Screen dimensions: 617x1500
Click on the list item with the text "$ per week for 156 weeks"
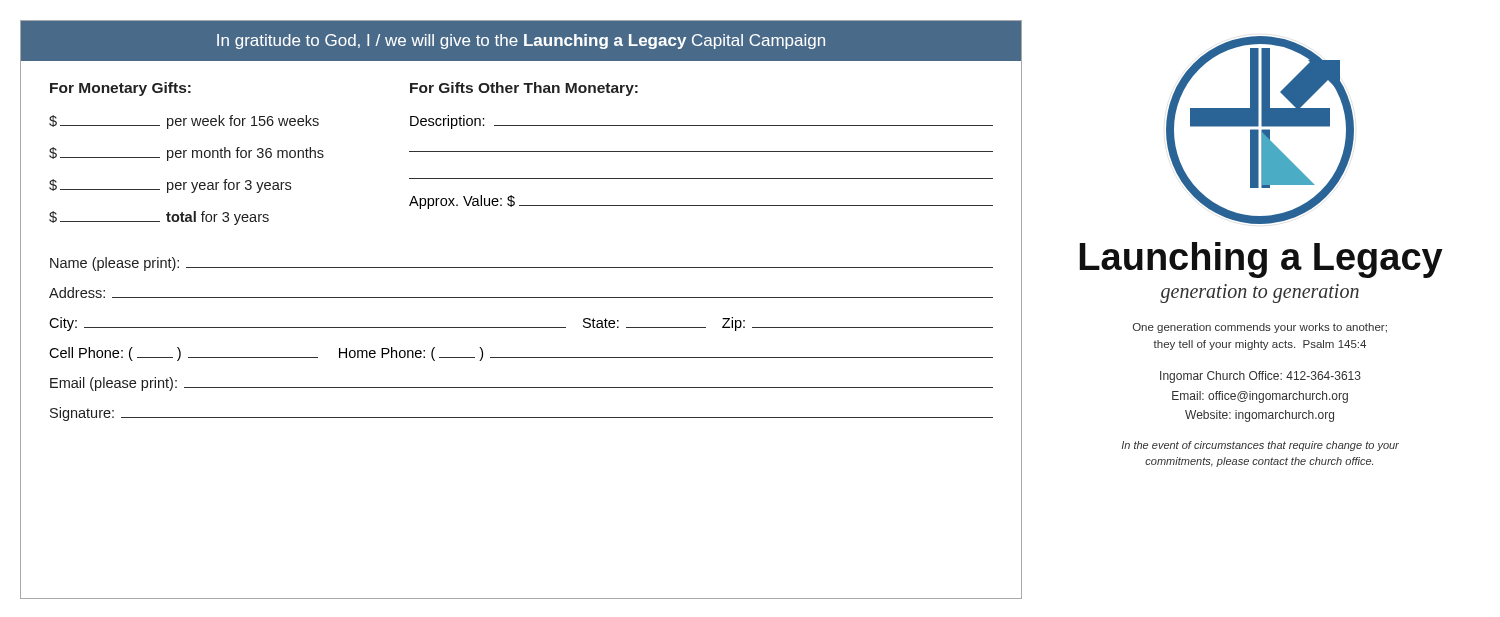pos(184,118)
